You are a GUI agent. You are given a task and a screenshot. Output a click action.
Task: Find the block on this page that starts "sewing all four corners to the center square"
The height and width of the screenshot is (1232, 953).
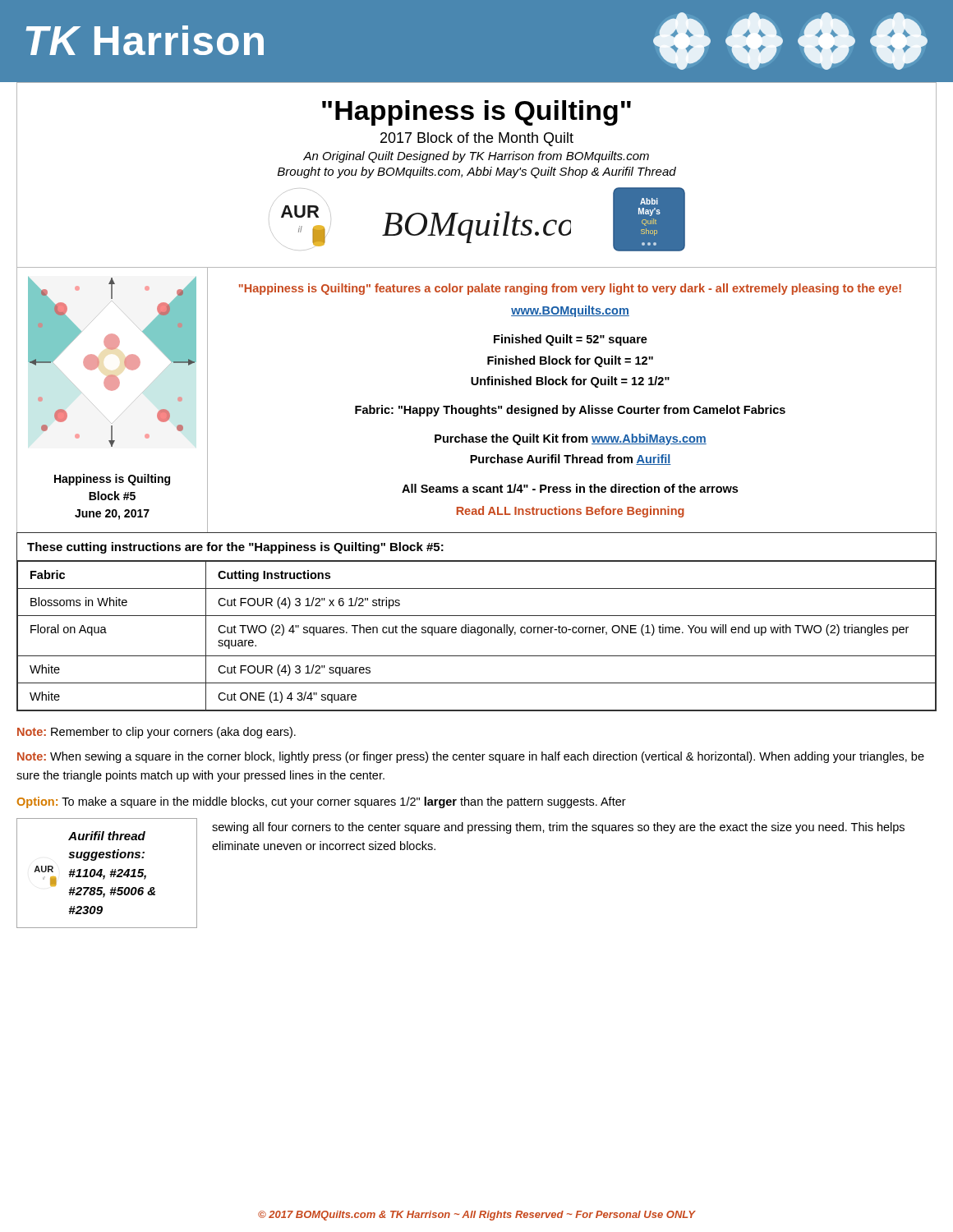[559, 836]
